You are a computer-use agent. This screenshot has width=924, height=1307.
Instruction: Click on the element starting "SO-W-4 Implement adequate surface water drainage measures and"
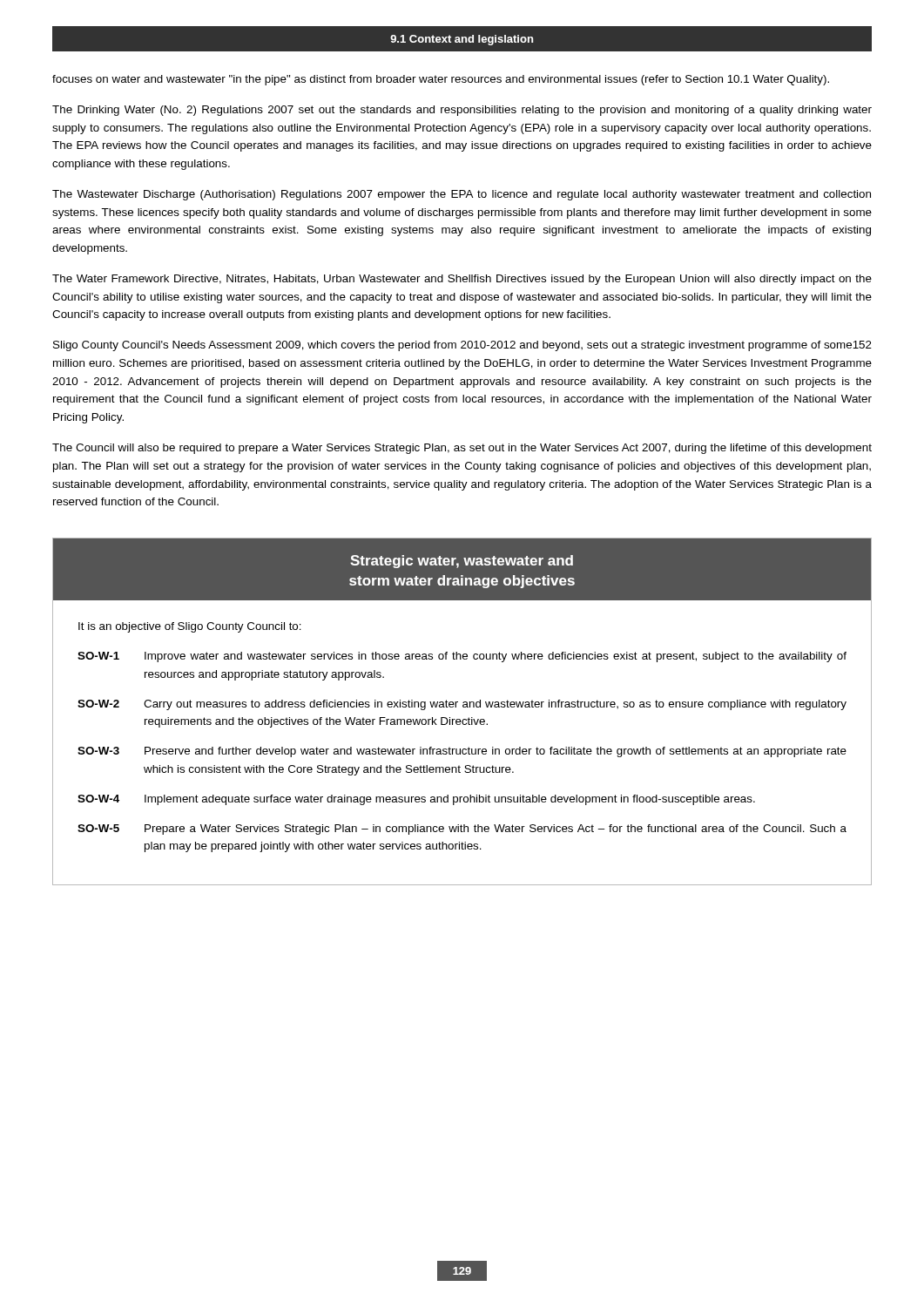tap(462, 799)
